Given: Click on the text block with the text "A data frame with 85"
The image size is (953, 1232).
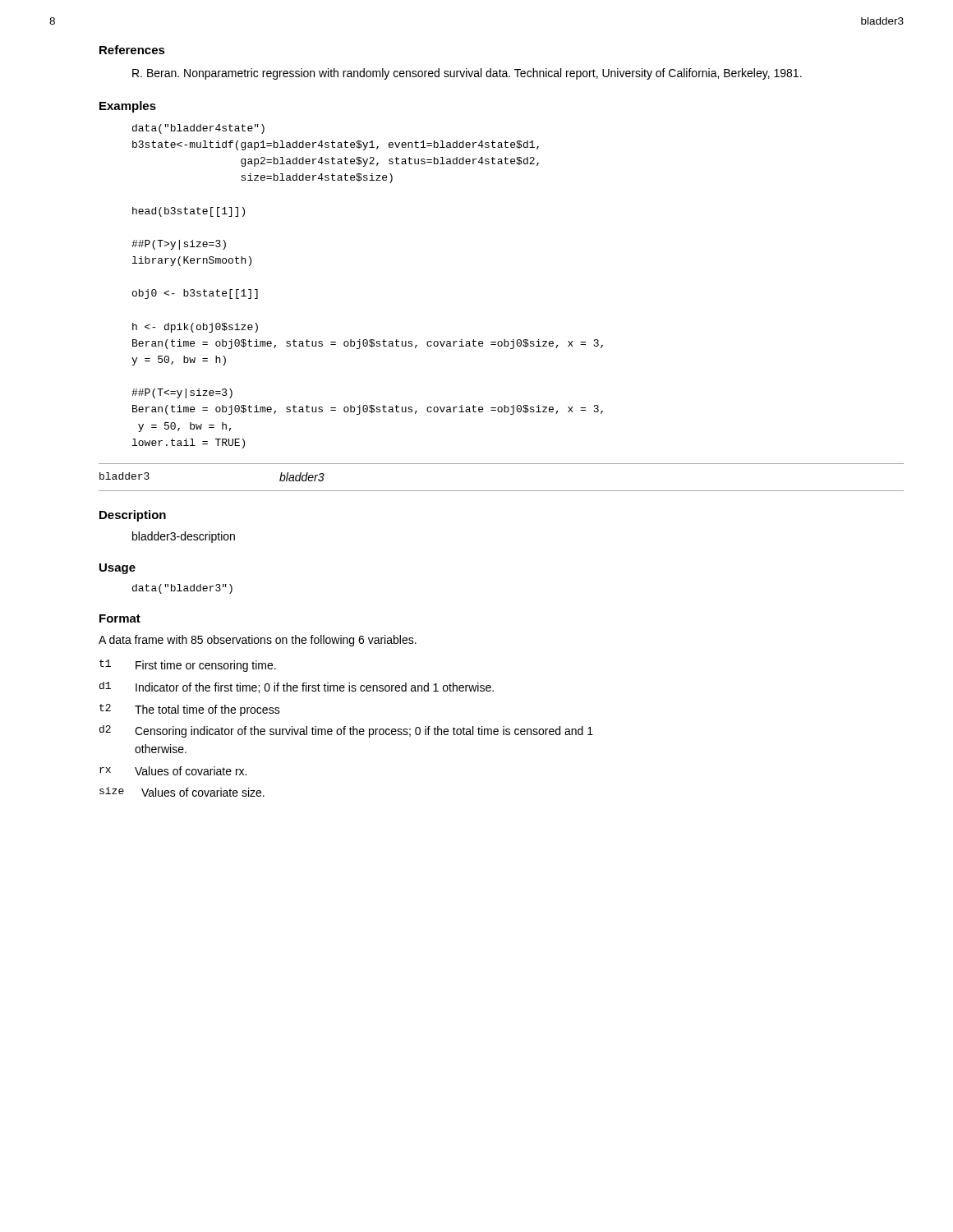Looking at the screenshot, I should pos(258,640).
